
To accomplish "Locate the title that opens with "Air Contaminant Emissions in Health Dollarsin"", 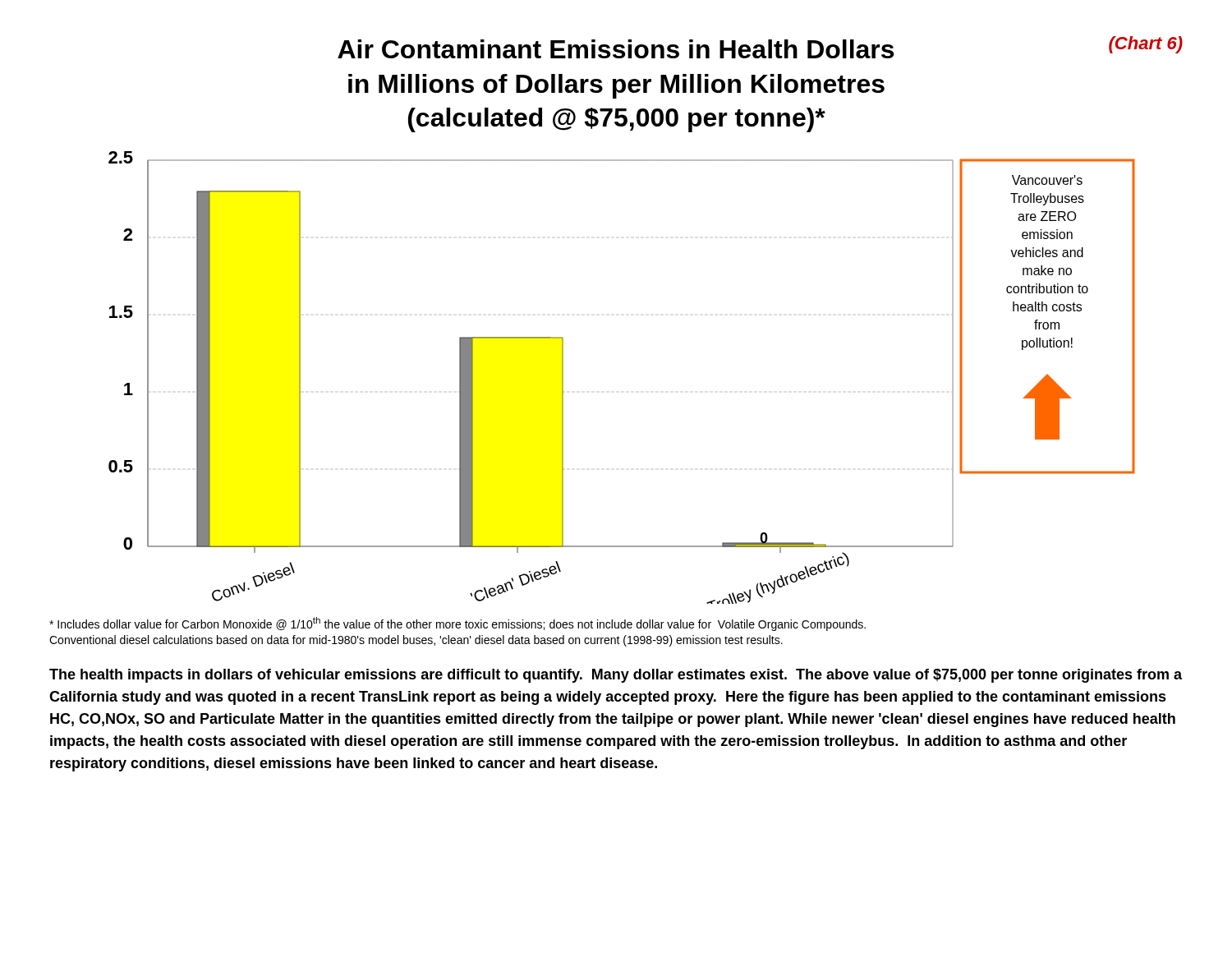I will point(616,84).
